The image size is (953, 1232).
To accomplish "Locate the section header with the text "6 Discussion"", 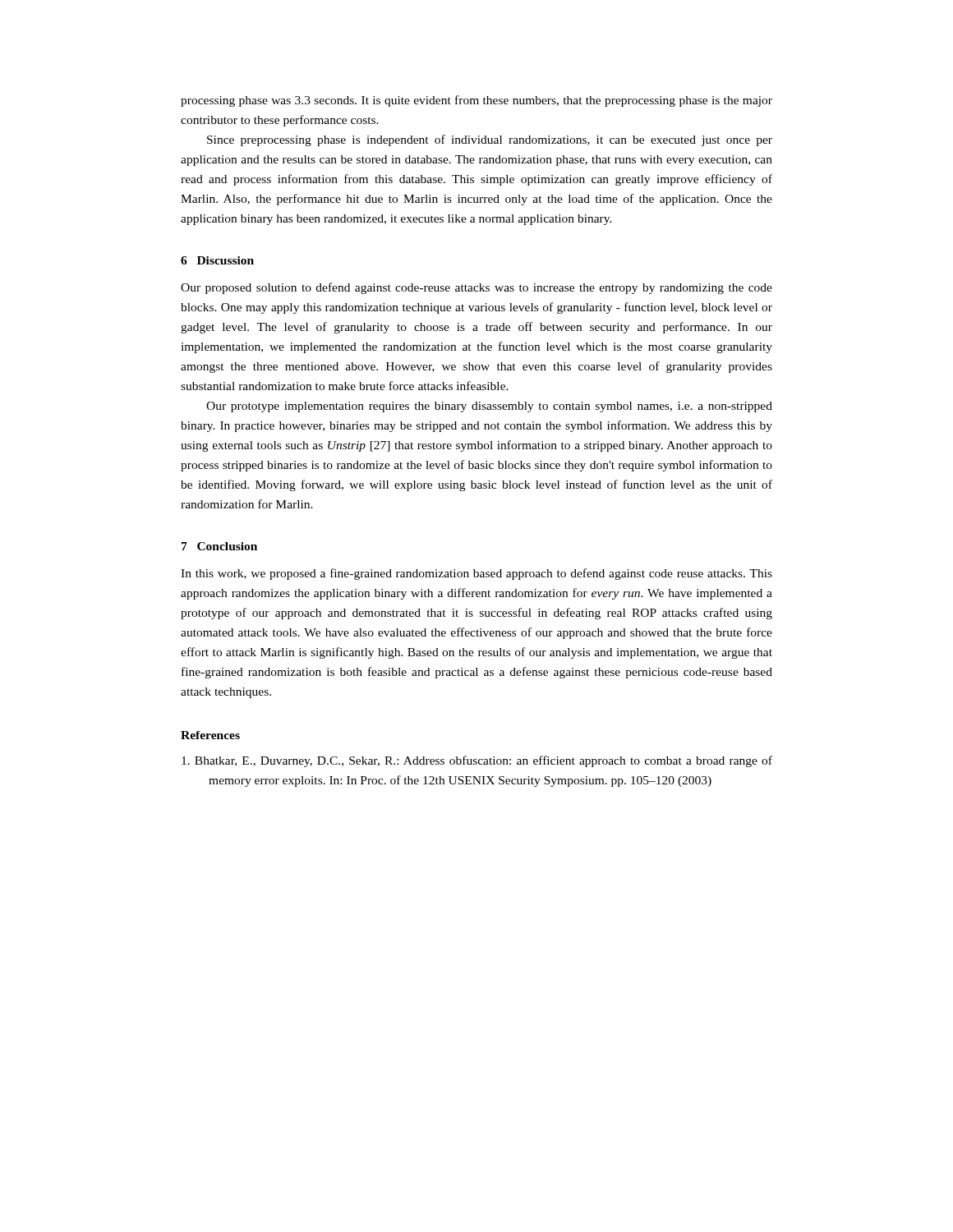I will tap(217, 260).
